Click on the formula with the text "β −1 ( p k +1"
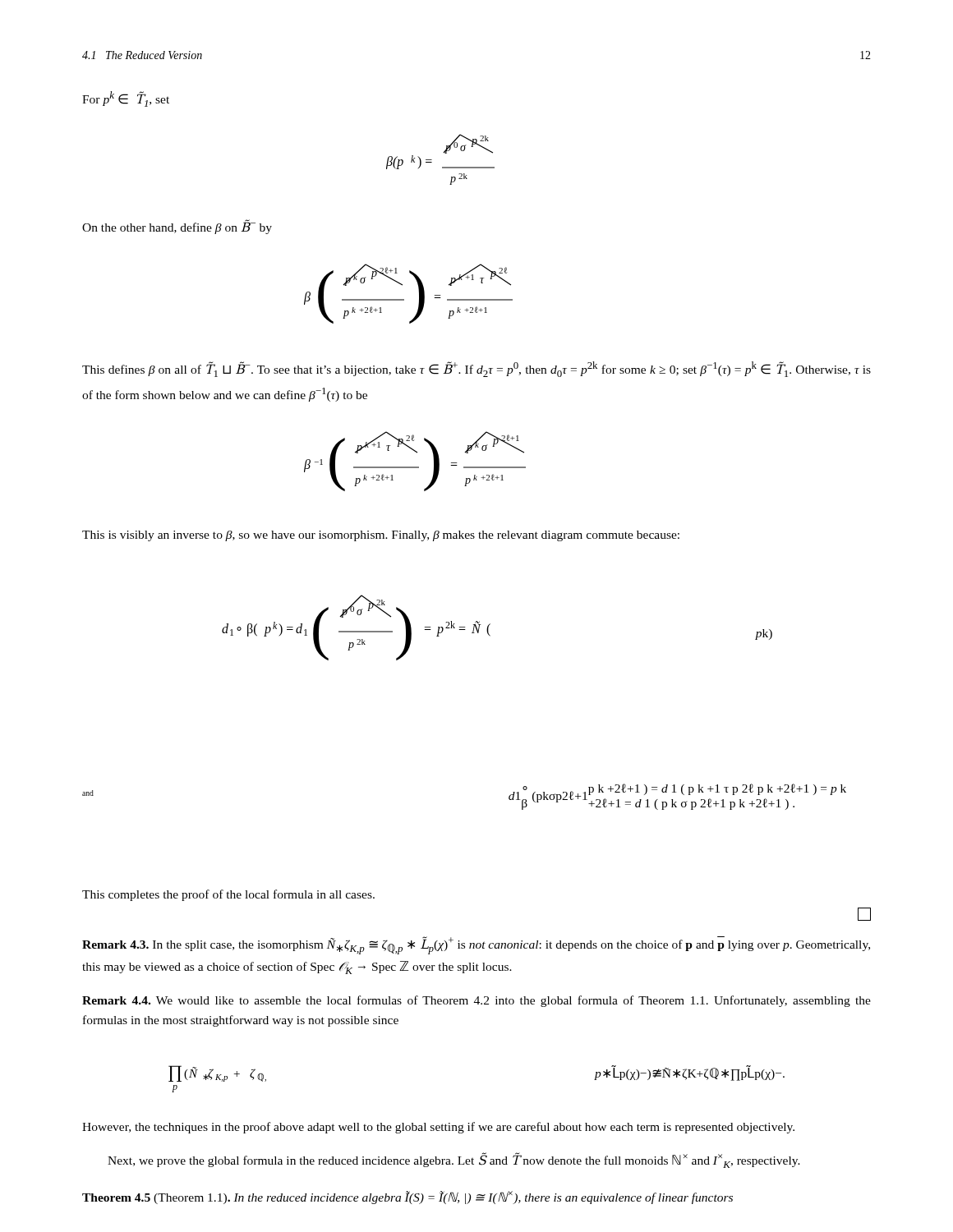Screen dimensions: 1232x953 (476, 465)
